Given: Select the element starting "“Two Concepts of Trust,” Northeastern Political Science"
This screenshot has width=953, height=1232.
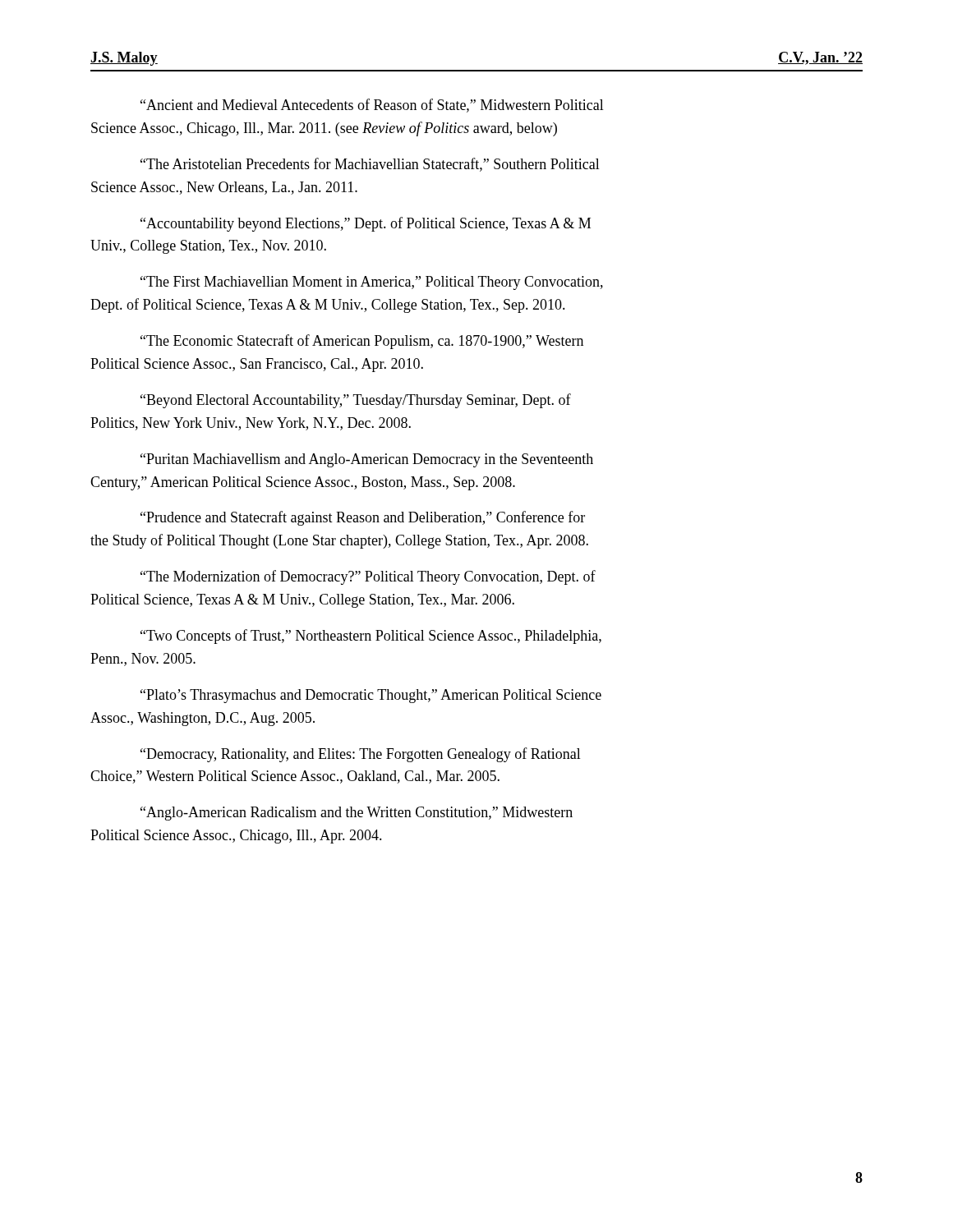Looking at the screenshot, I should [476, 648].
